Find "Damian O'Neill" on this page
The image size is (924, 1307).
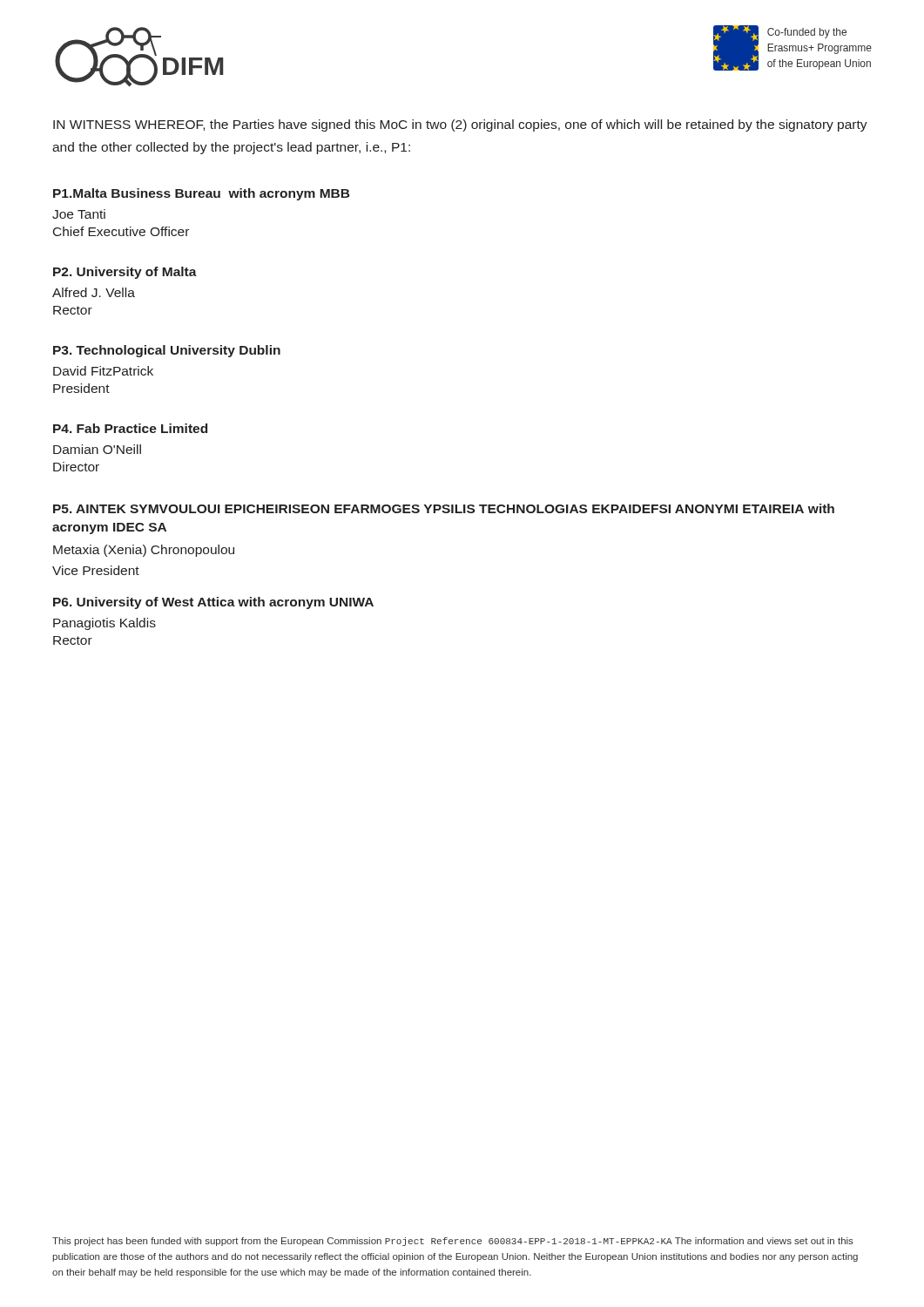pos(97,449)
